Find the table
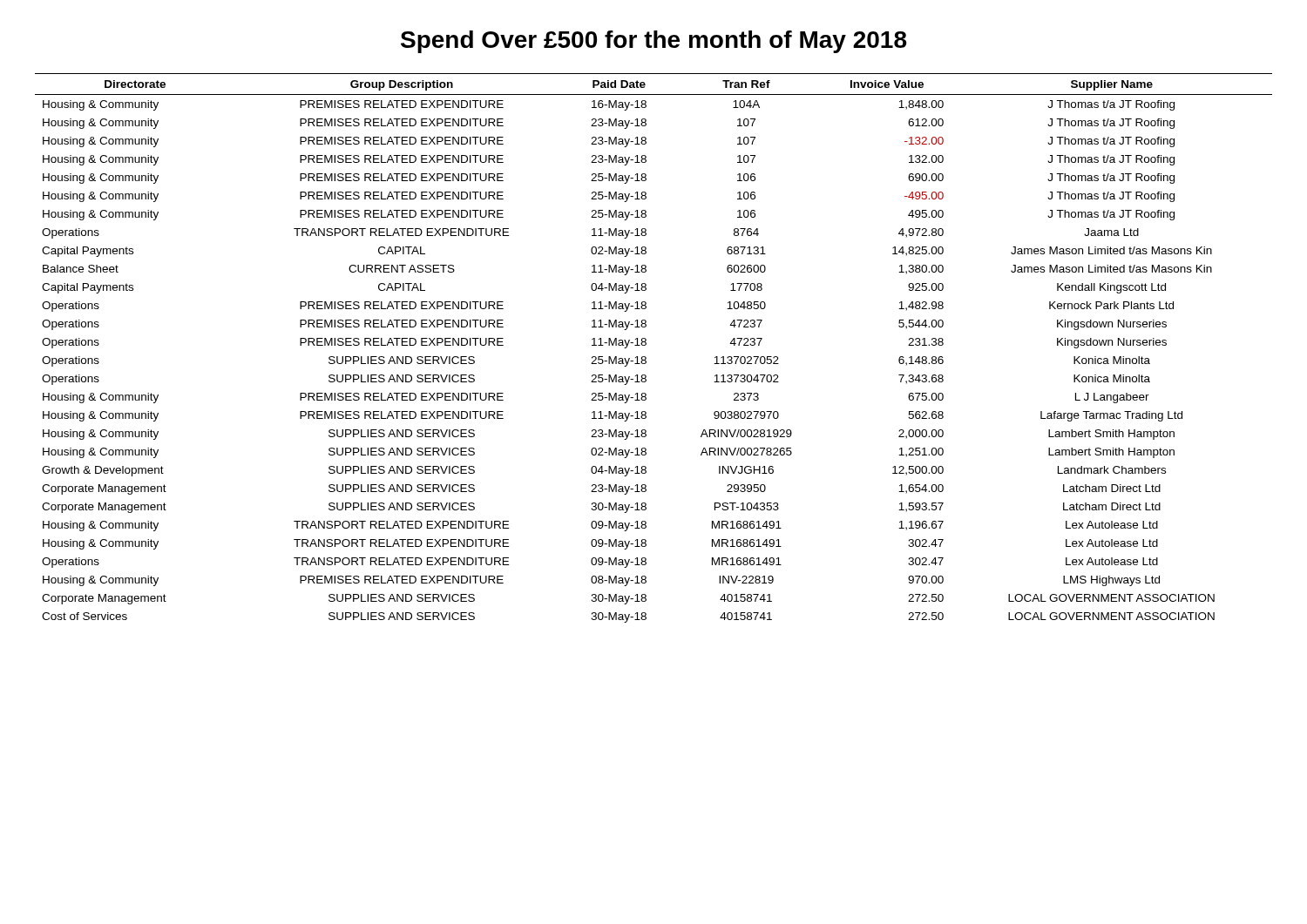This screenshot has width=1307, height=924. (654, 349)
